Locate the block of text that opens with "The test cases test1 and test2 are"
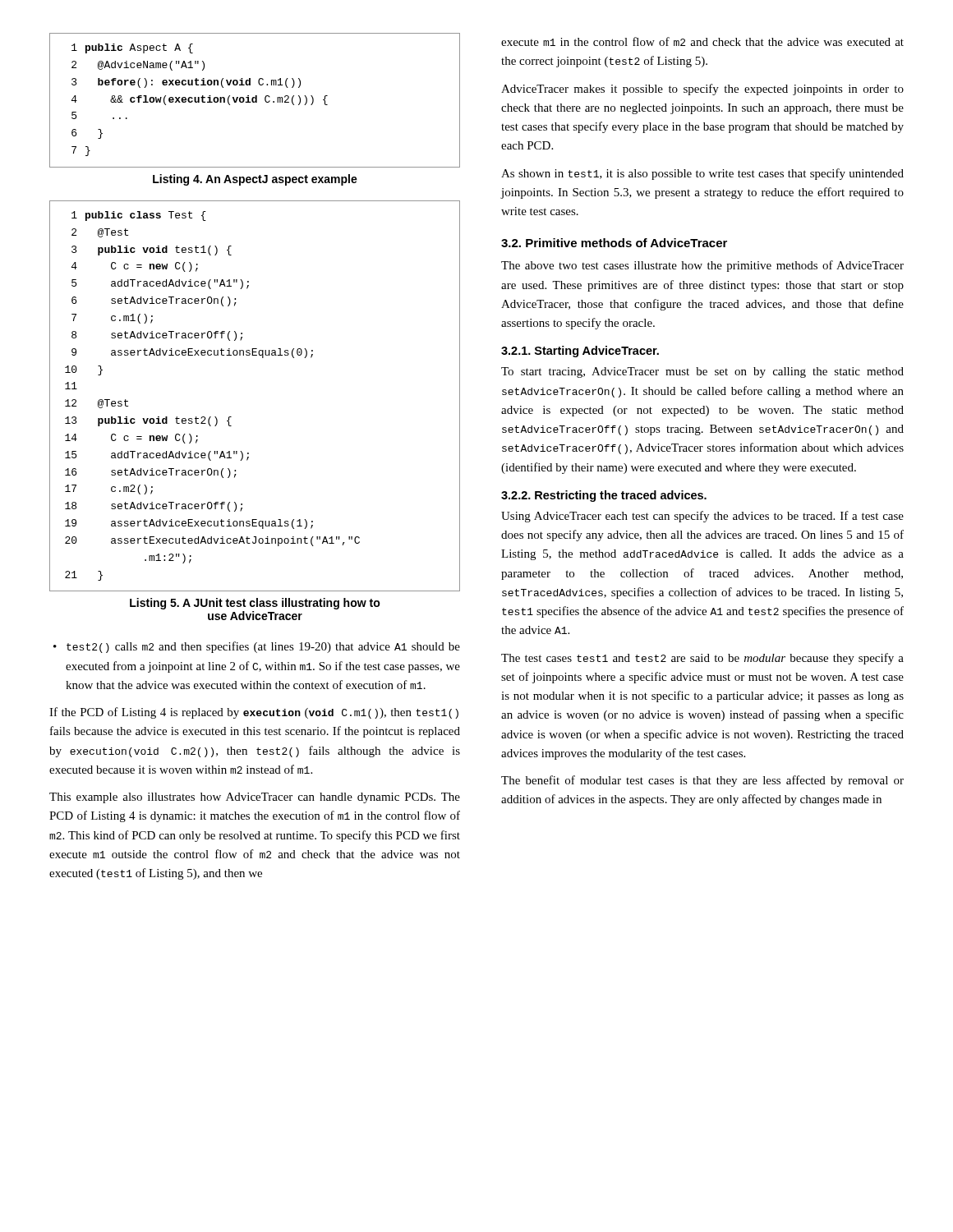953x1232 pixels. [x=702, y=705]
